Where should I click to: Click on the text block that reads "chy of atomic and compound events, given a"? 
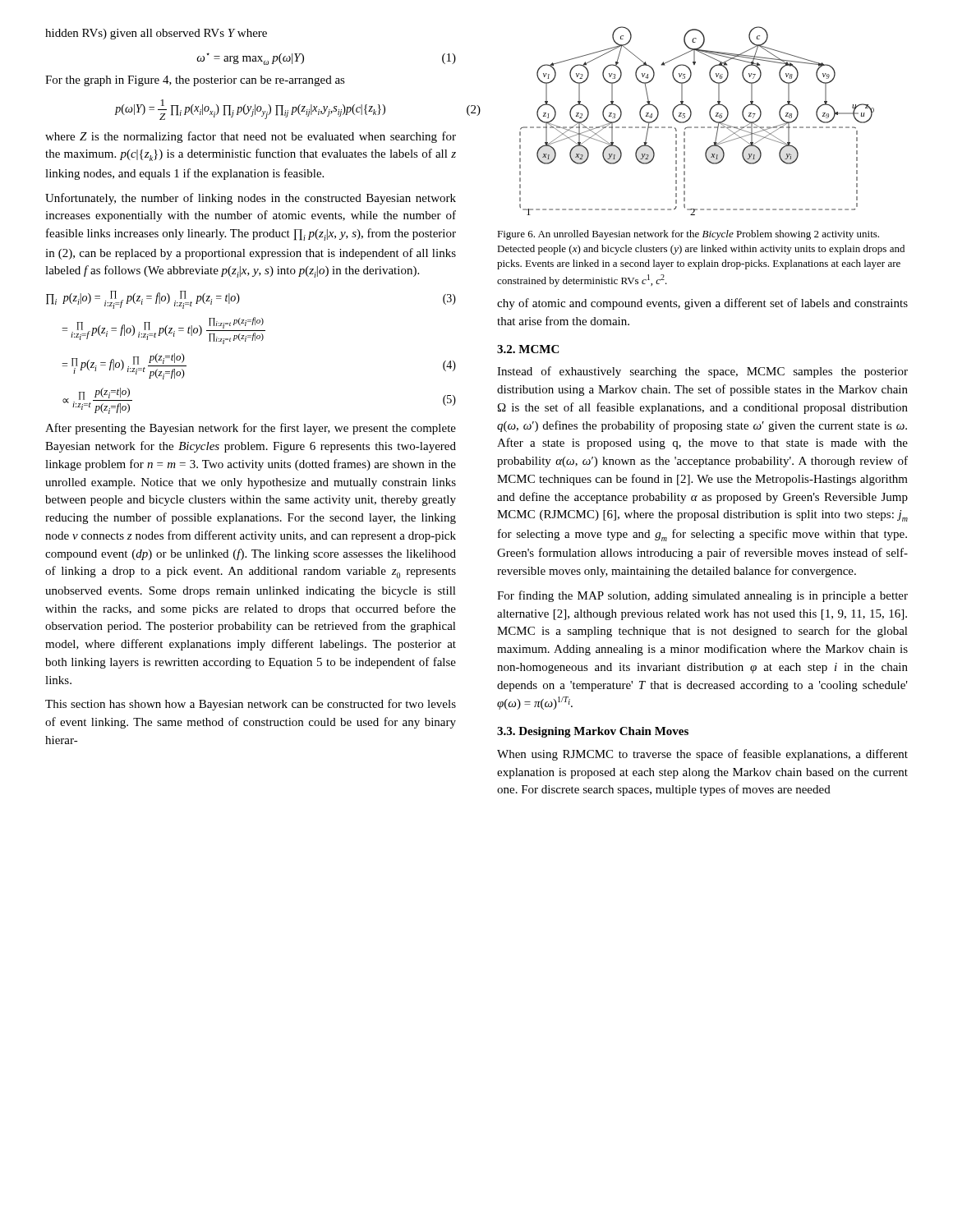point(702,313)
